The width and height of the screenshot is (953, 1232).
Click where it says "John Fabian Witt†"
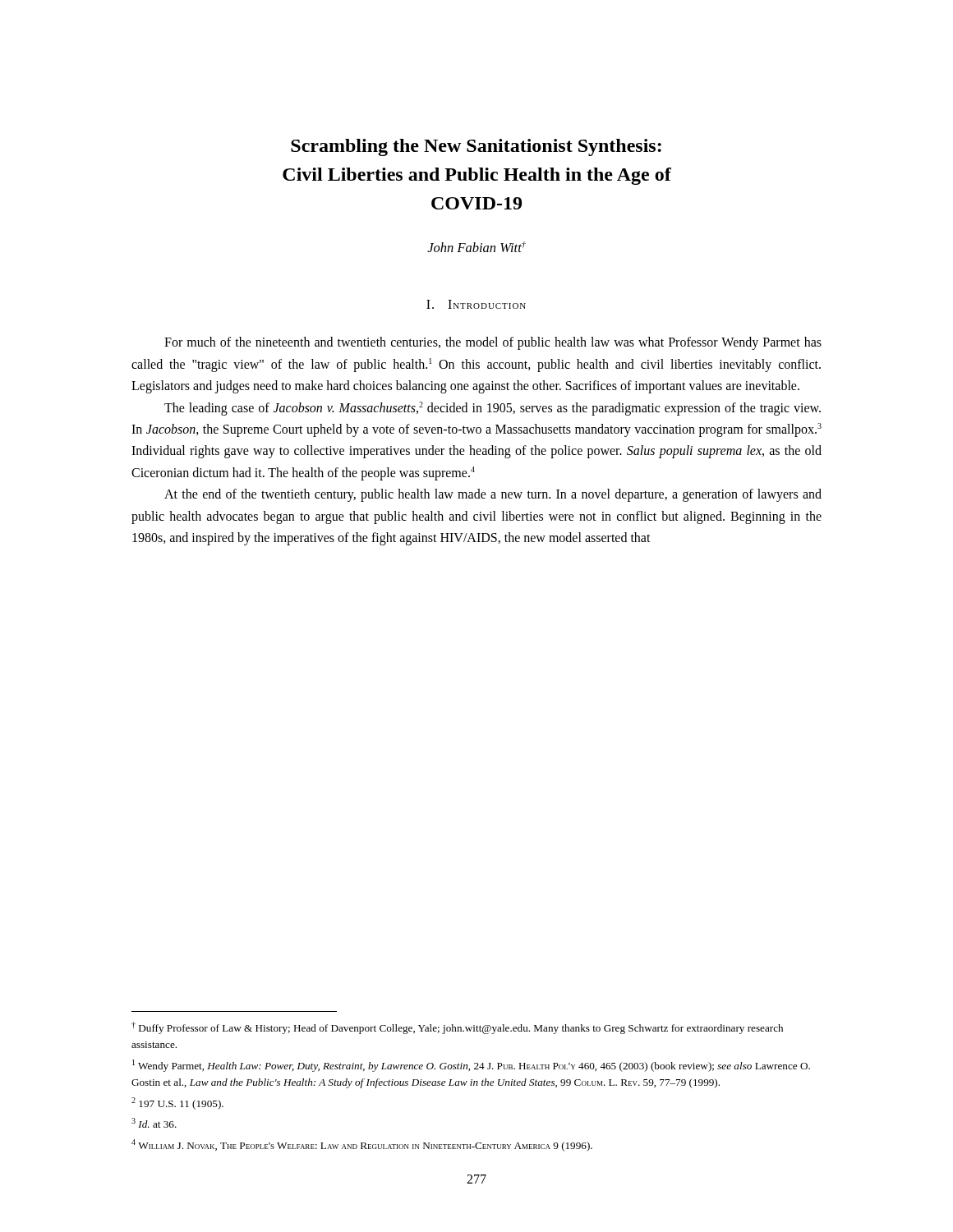[x=476, y=248]
